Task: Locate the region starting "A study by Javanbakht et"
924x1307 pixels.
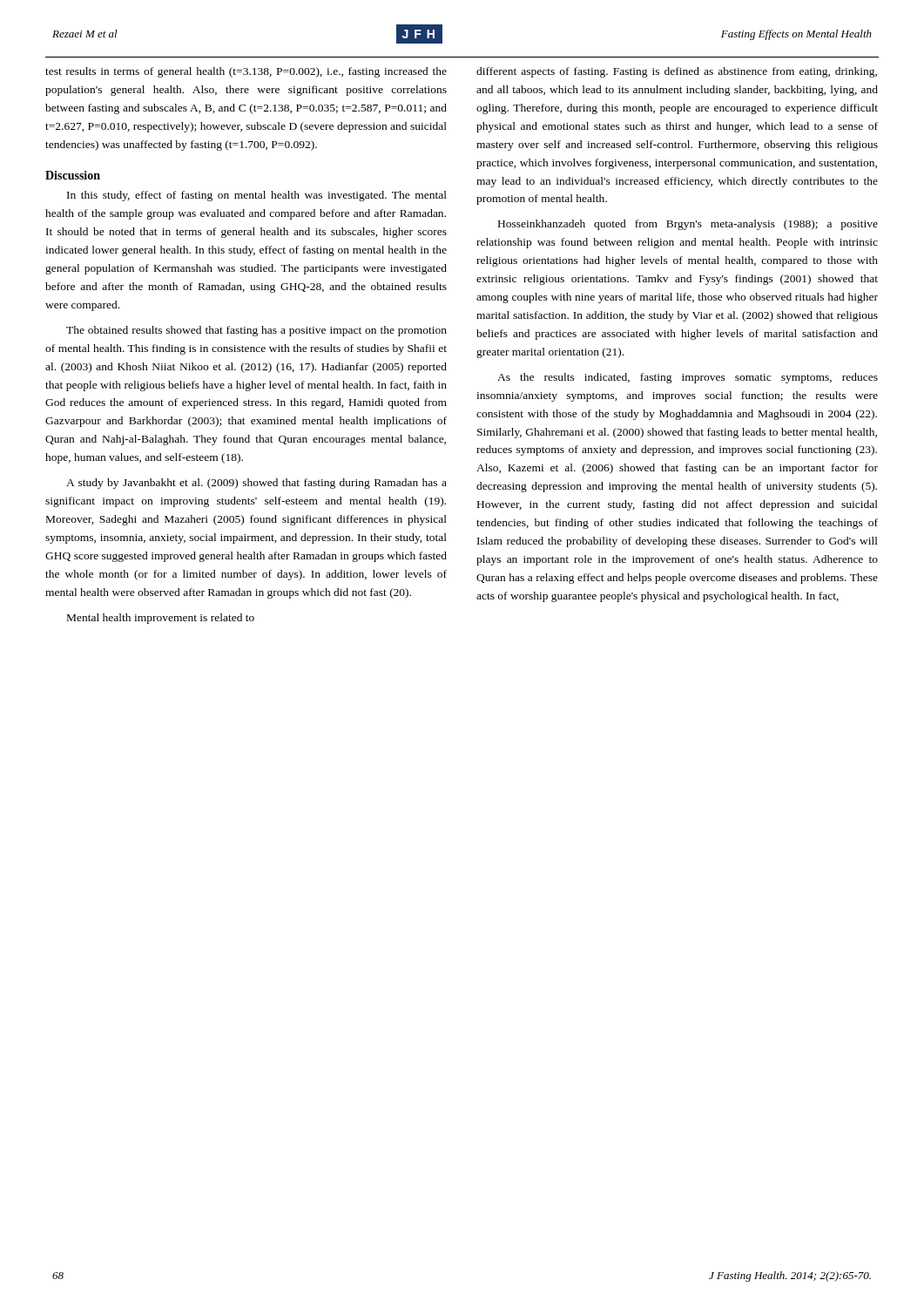Action: tap(246, 537)
